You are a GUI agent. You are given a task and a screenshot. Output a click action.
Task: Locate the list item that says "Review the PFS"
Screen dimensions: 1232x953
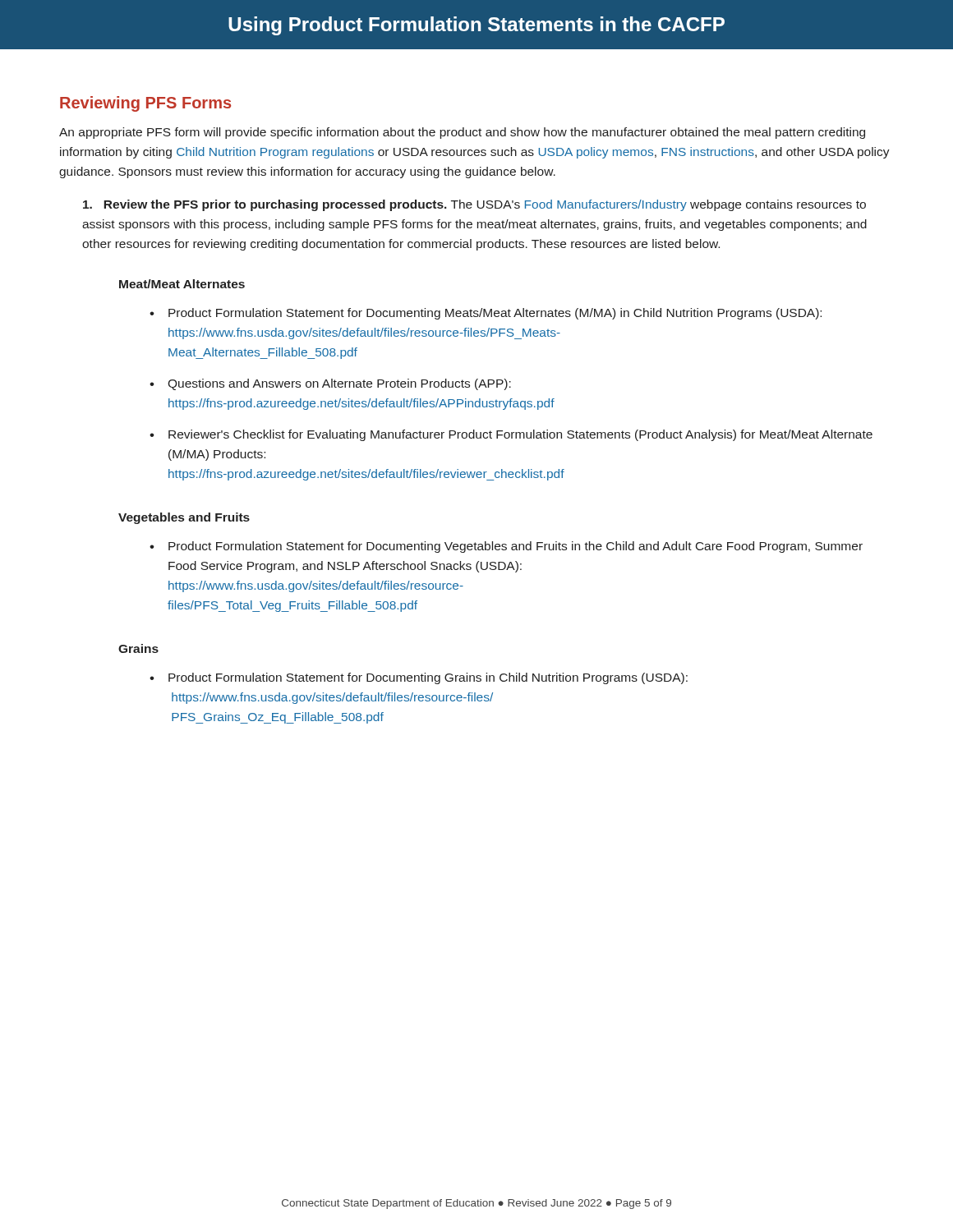click(x=475, y=224)
